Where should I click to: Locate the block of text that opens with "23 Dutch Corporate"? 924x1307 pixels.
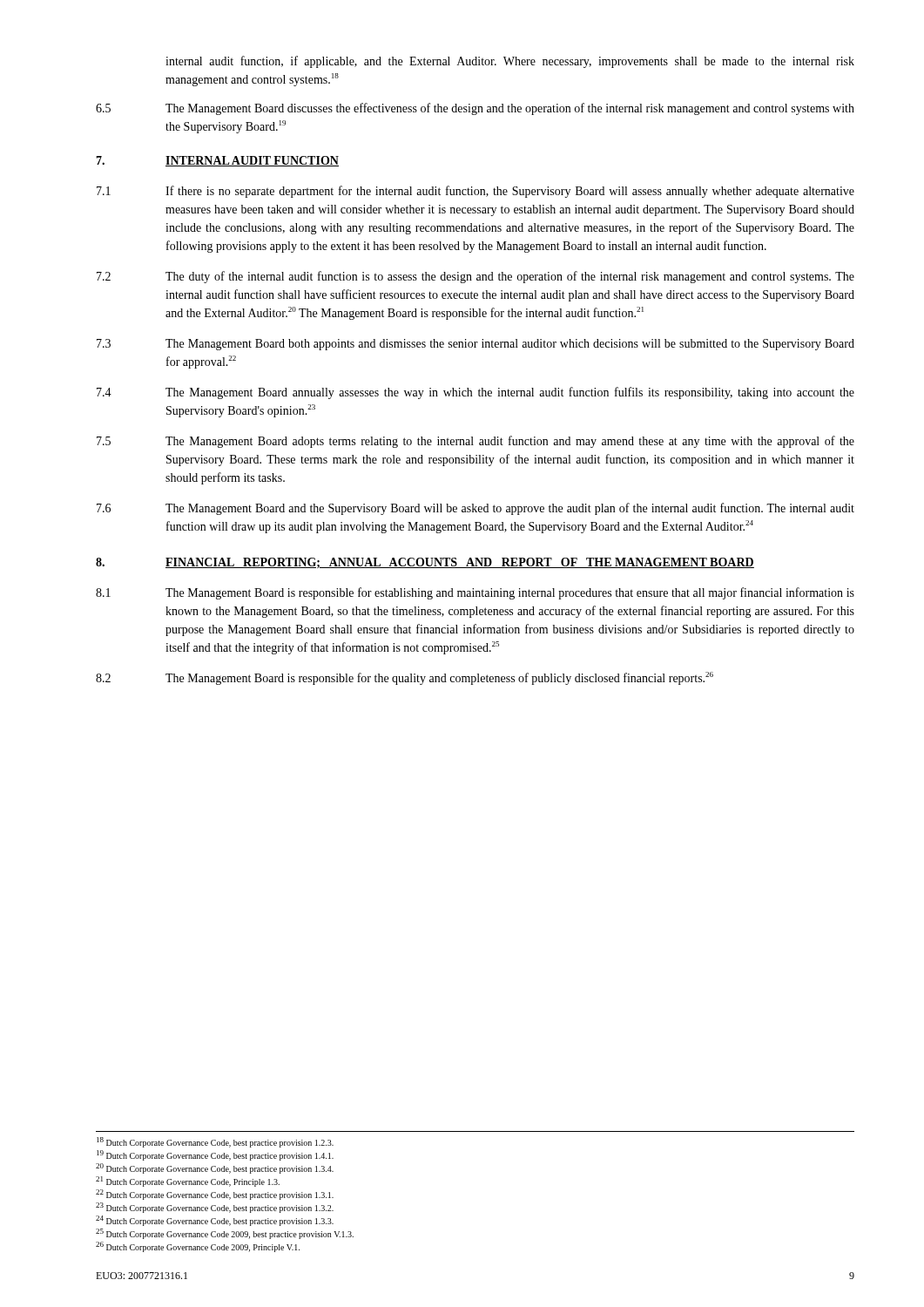point(215,1208)
